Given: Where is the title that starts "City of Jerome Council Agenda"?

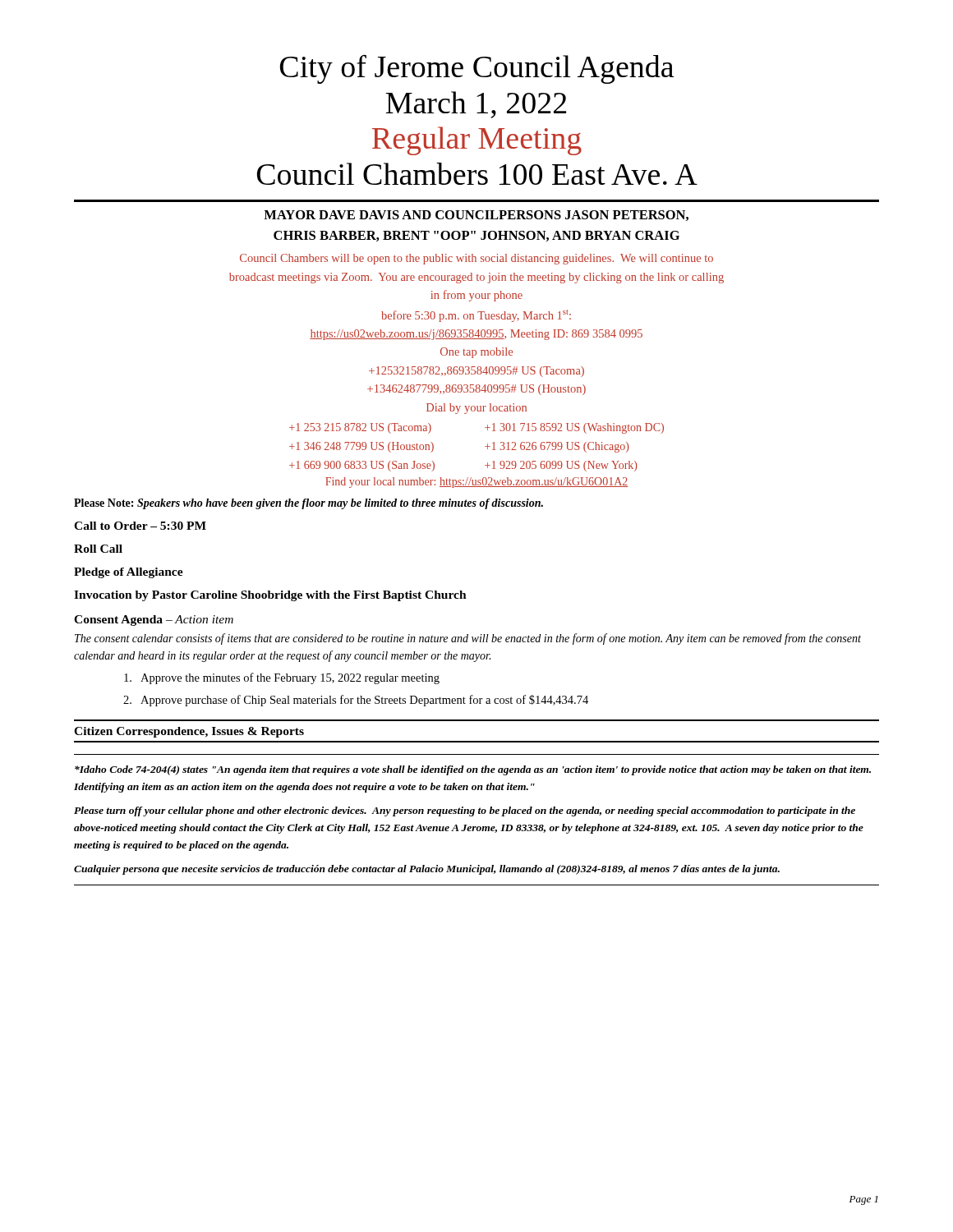Looking at the screenshot, I should point(476,121).
